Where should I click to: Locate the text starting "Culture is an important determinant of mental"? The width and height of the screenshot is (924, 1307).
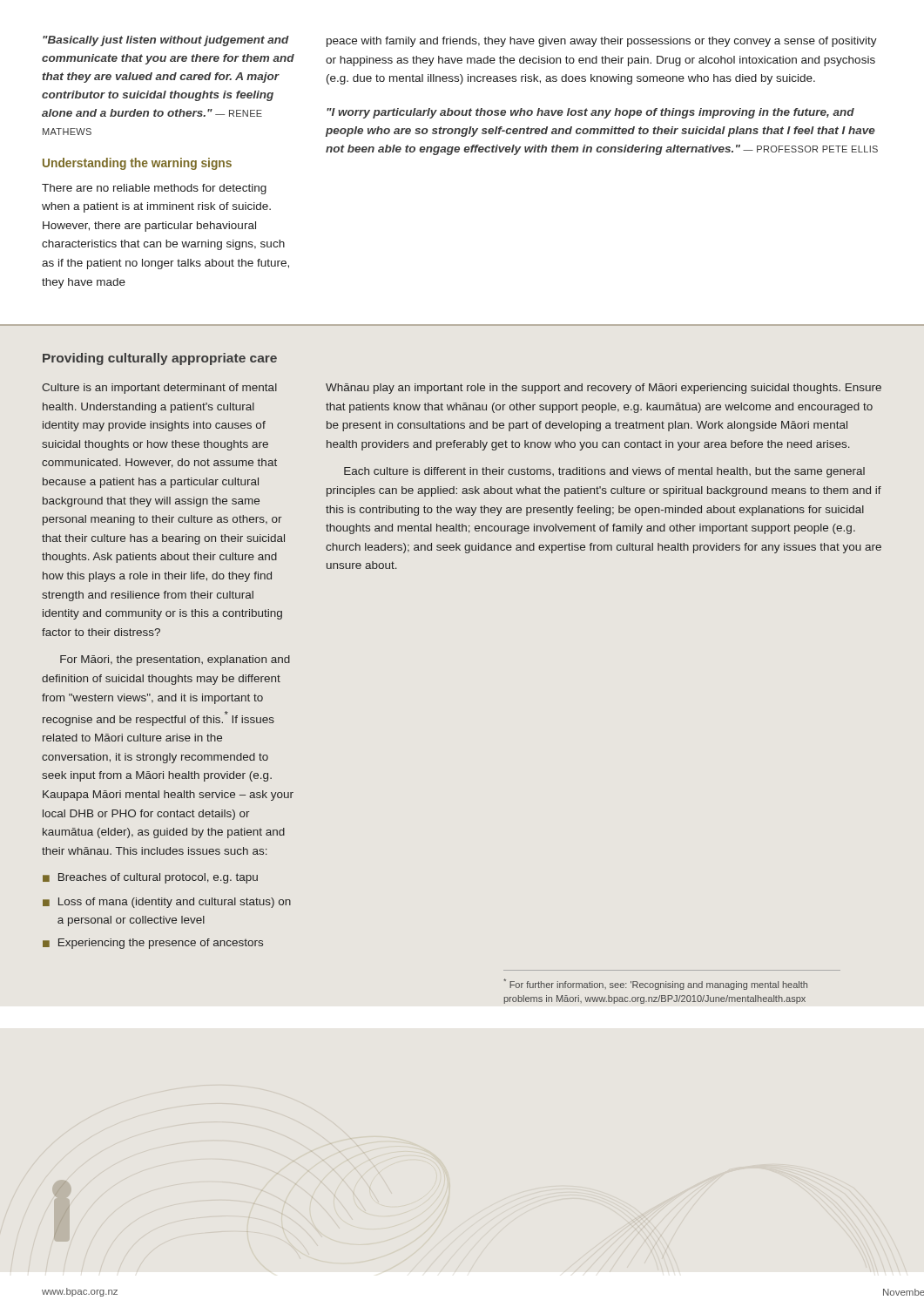tap(168, 510)
